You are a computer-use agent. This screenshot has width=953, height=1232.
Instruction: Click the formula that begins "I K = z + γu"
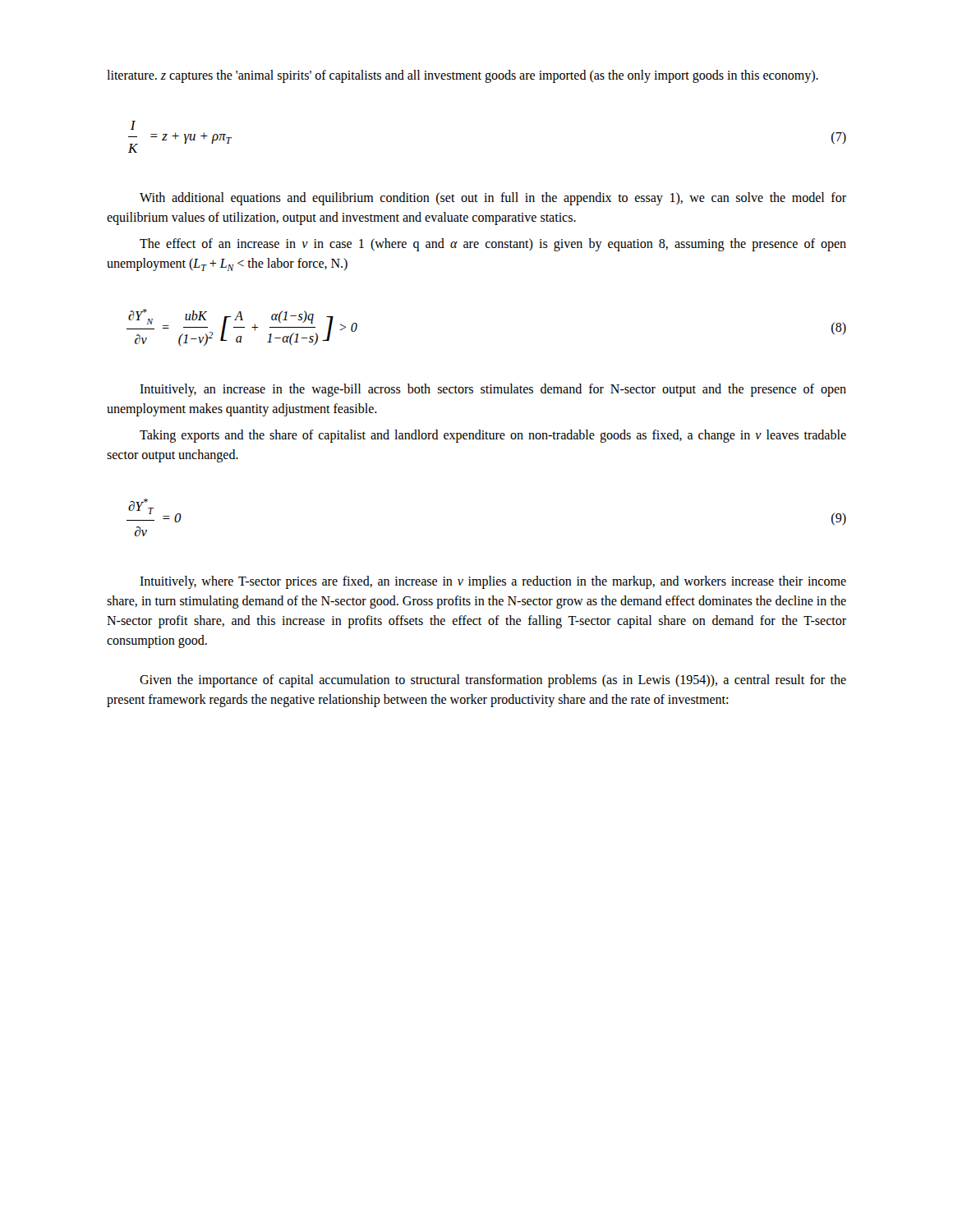tap(133, 125)
